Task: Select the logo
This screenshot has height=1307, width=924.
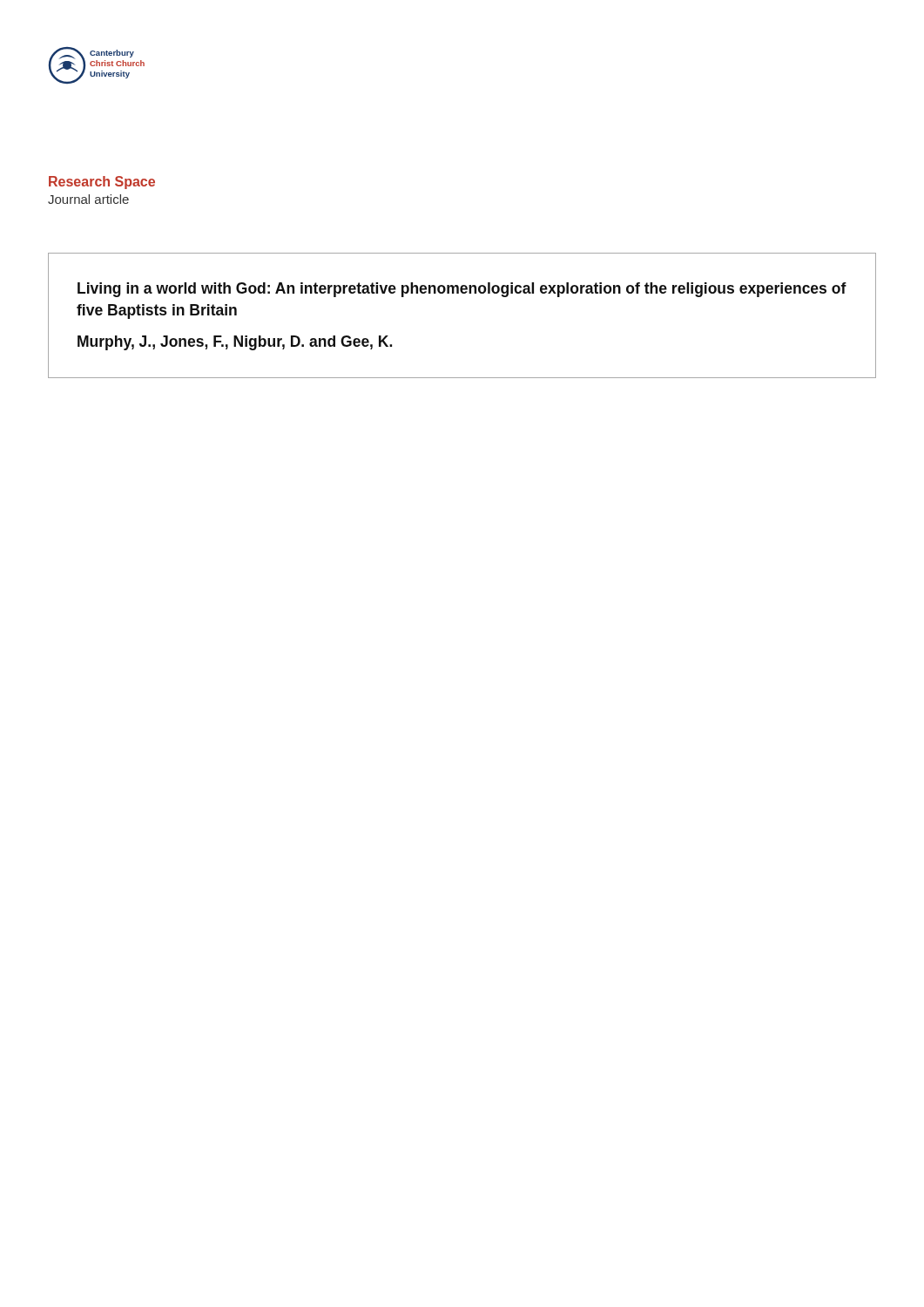Action: coord(105,67)
